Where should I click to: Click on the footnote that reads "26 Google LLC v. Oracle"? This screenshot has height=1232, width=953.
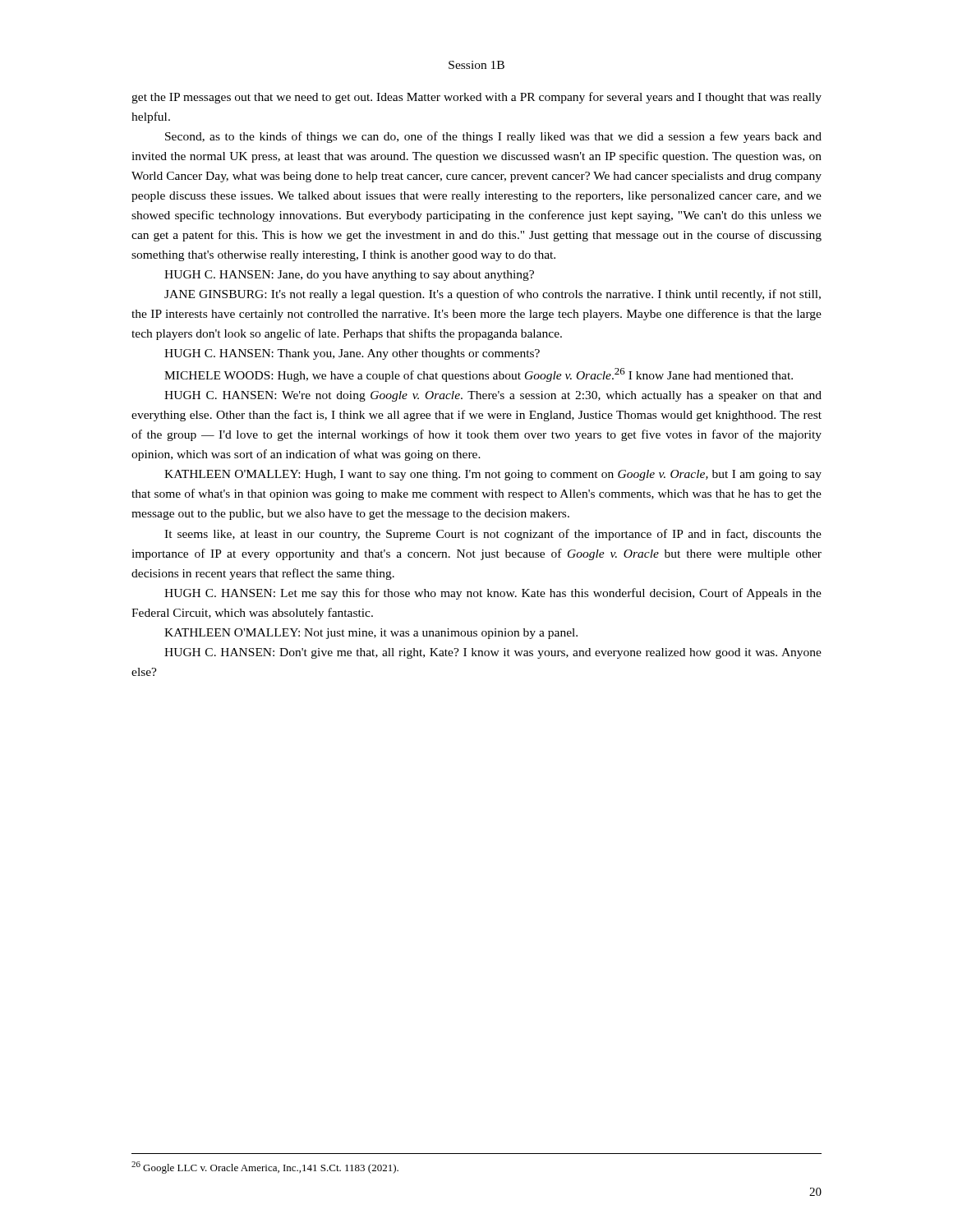(265, 1168)
